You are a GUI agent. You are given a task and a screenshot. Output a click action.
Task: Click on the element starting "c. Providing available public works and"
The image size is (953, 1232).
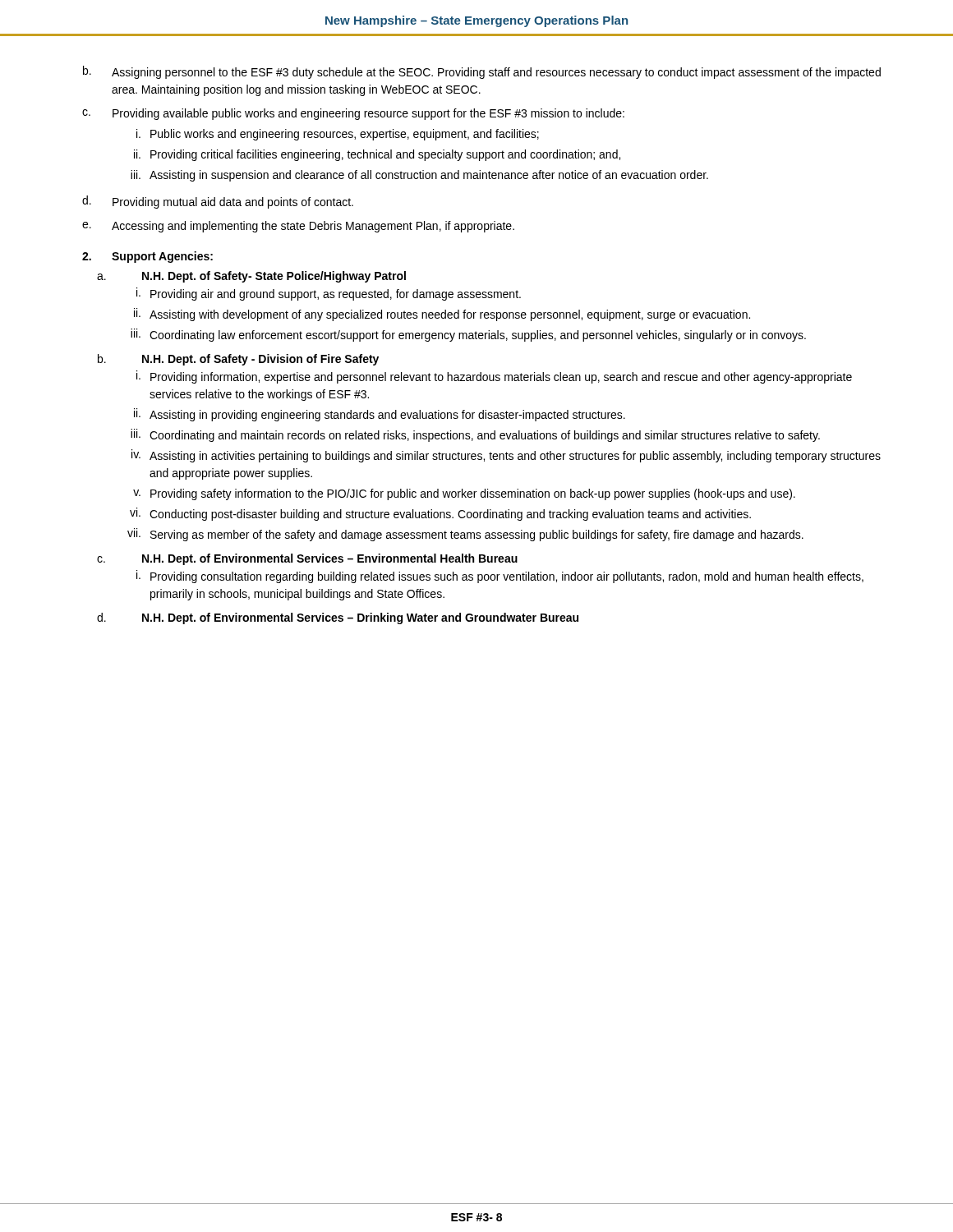point(485,146)
